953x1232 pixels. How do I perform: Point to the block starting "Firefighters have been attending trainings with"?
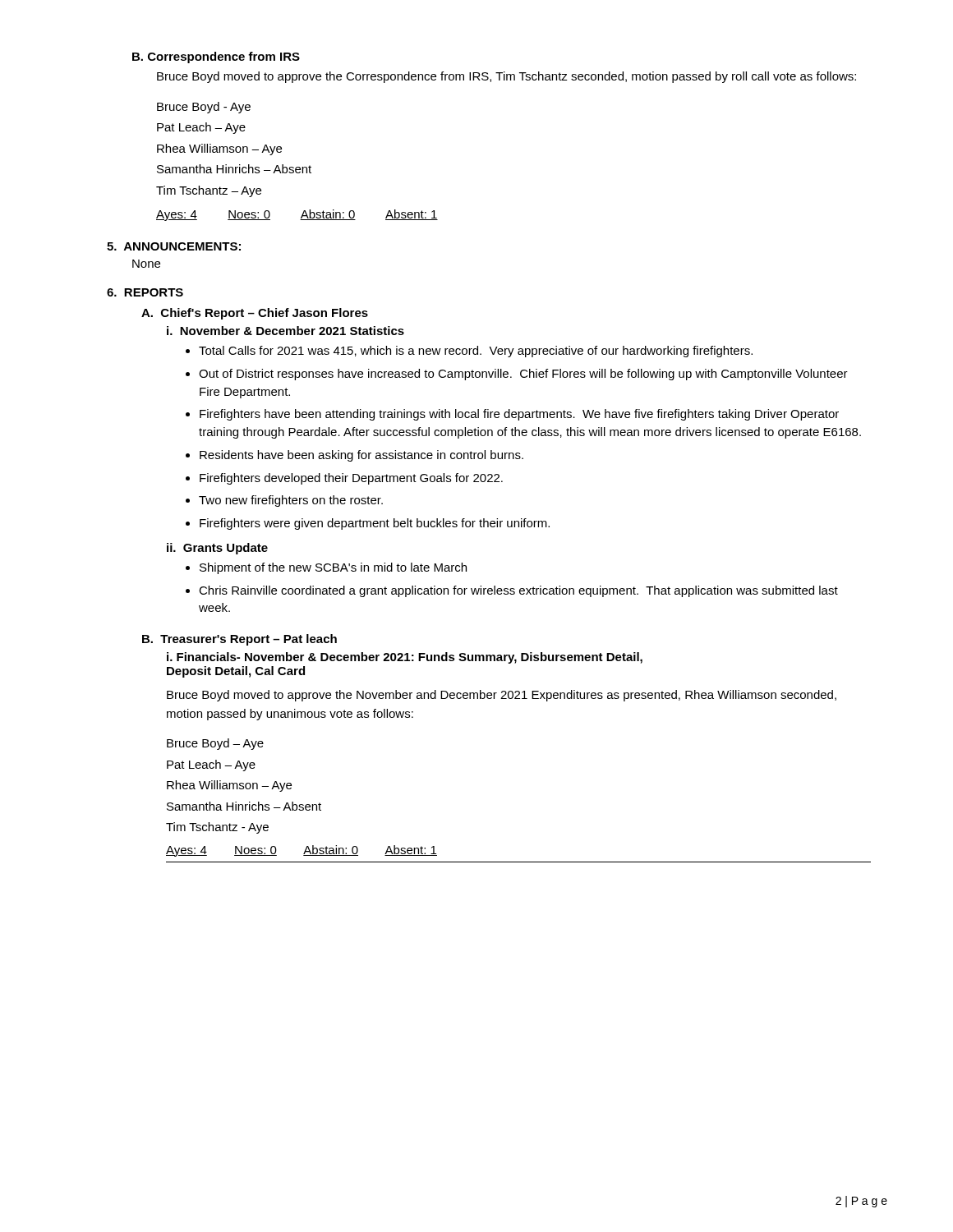pyautogui.click(x=530, y=423)
